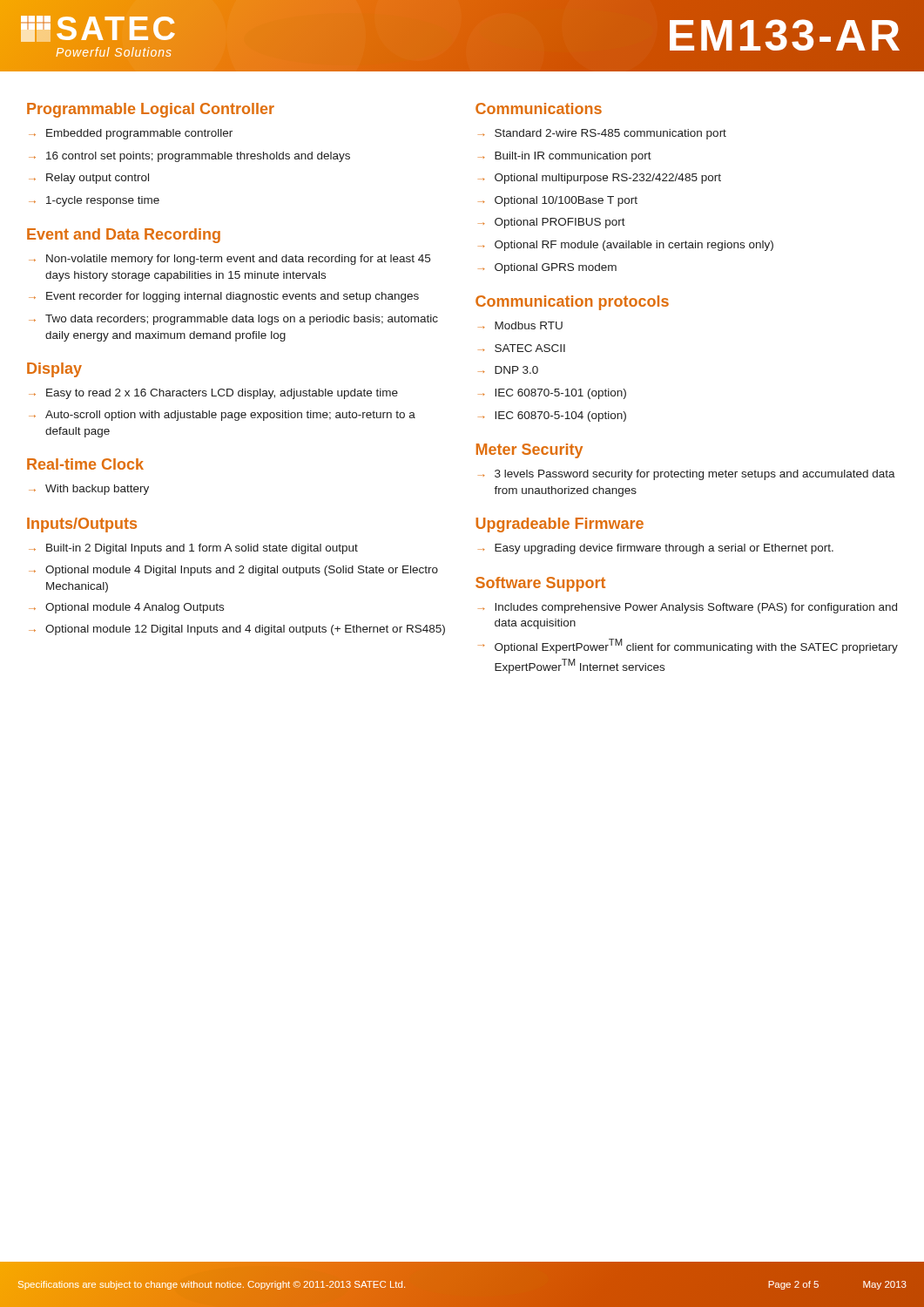Locate the list item that reads "→Embedded programmable controller"
This screenshot has height=1307, width=924.
(129, 134)
